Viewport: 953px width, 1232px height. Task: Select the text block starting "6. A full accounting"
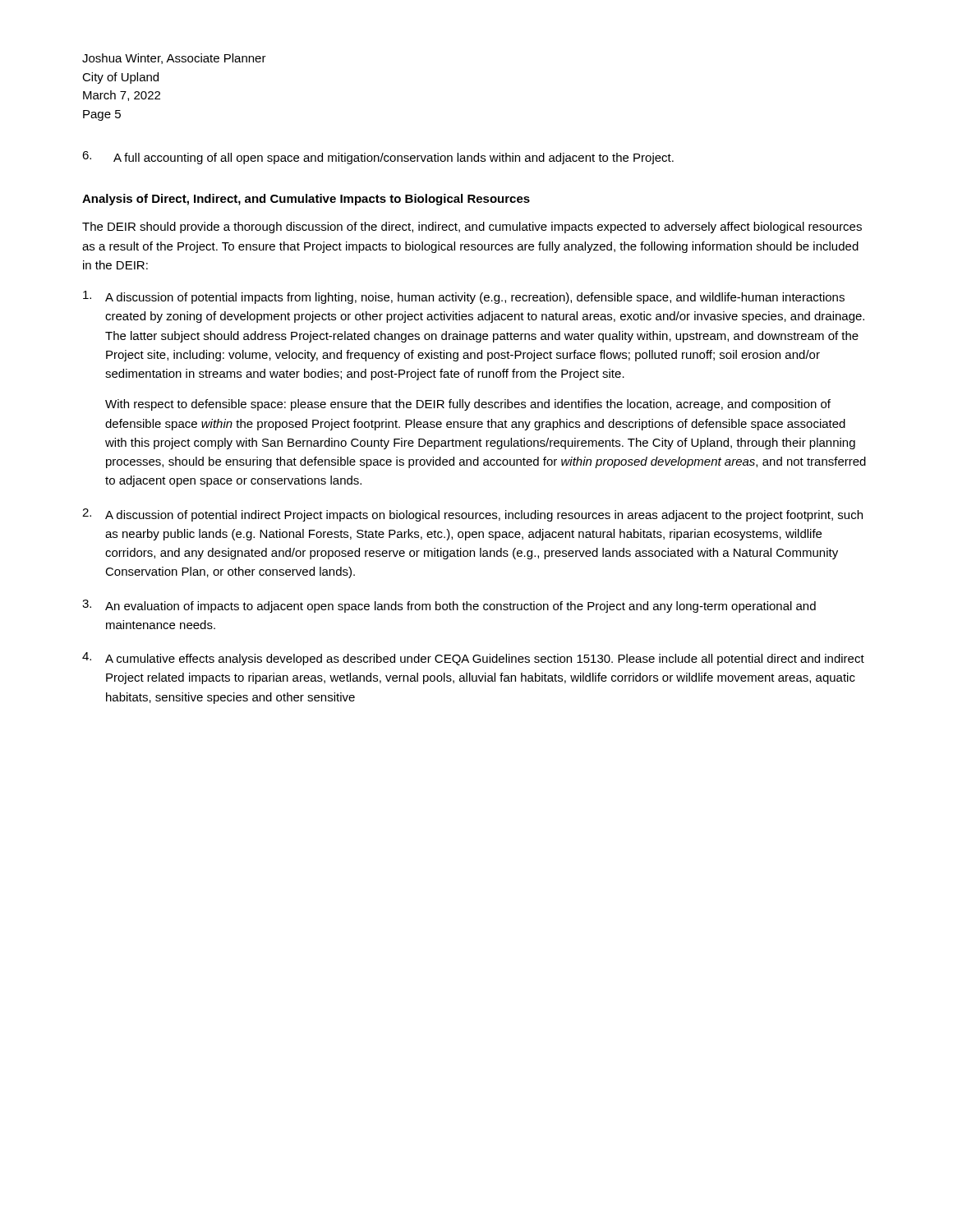476,157
